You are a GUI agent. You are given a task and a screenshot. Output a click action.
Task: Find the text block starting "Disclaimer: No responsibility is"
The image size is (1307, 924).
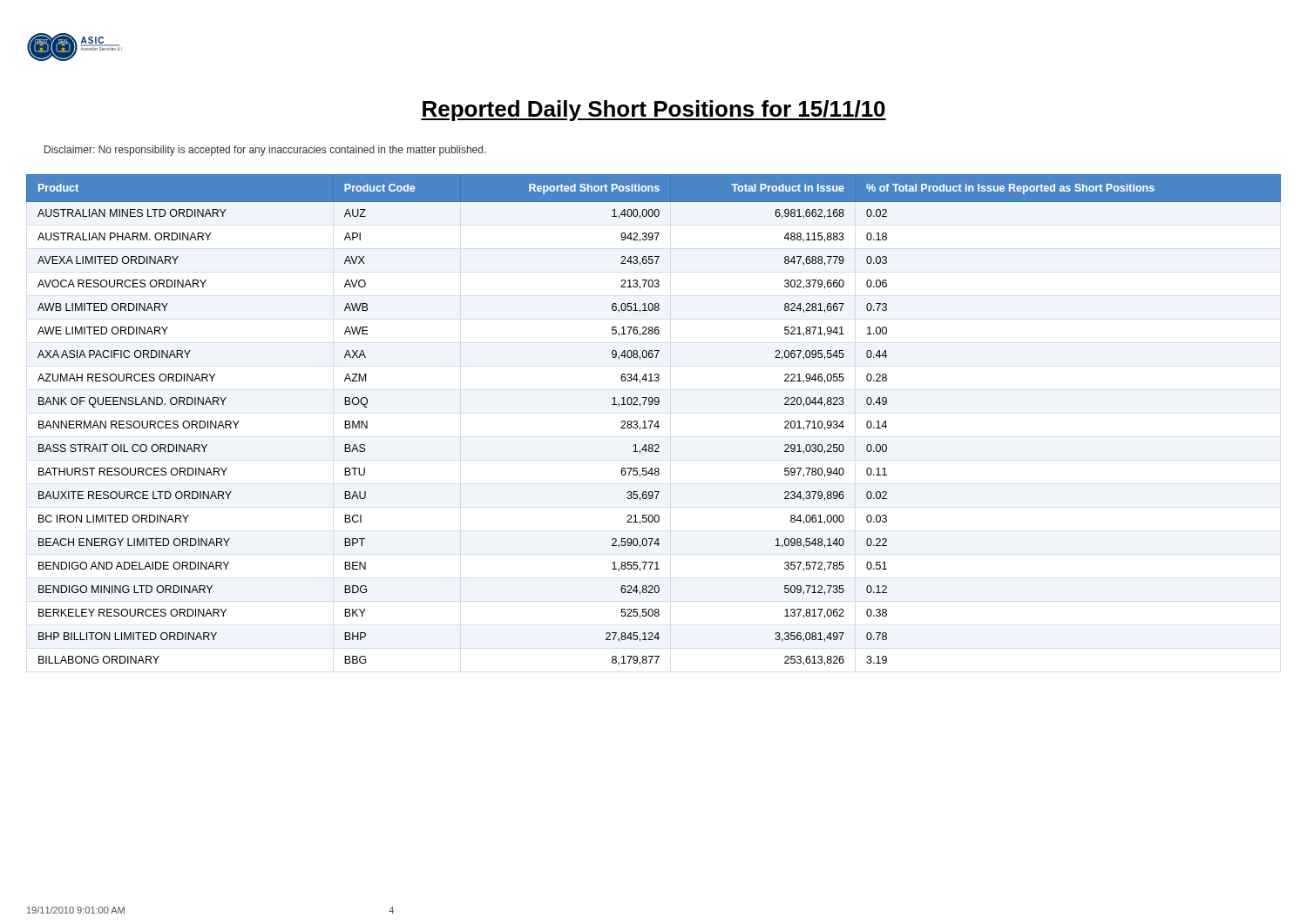(265, 150)
